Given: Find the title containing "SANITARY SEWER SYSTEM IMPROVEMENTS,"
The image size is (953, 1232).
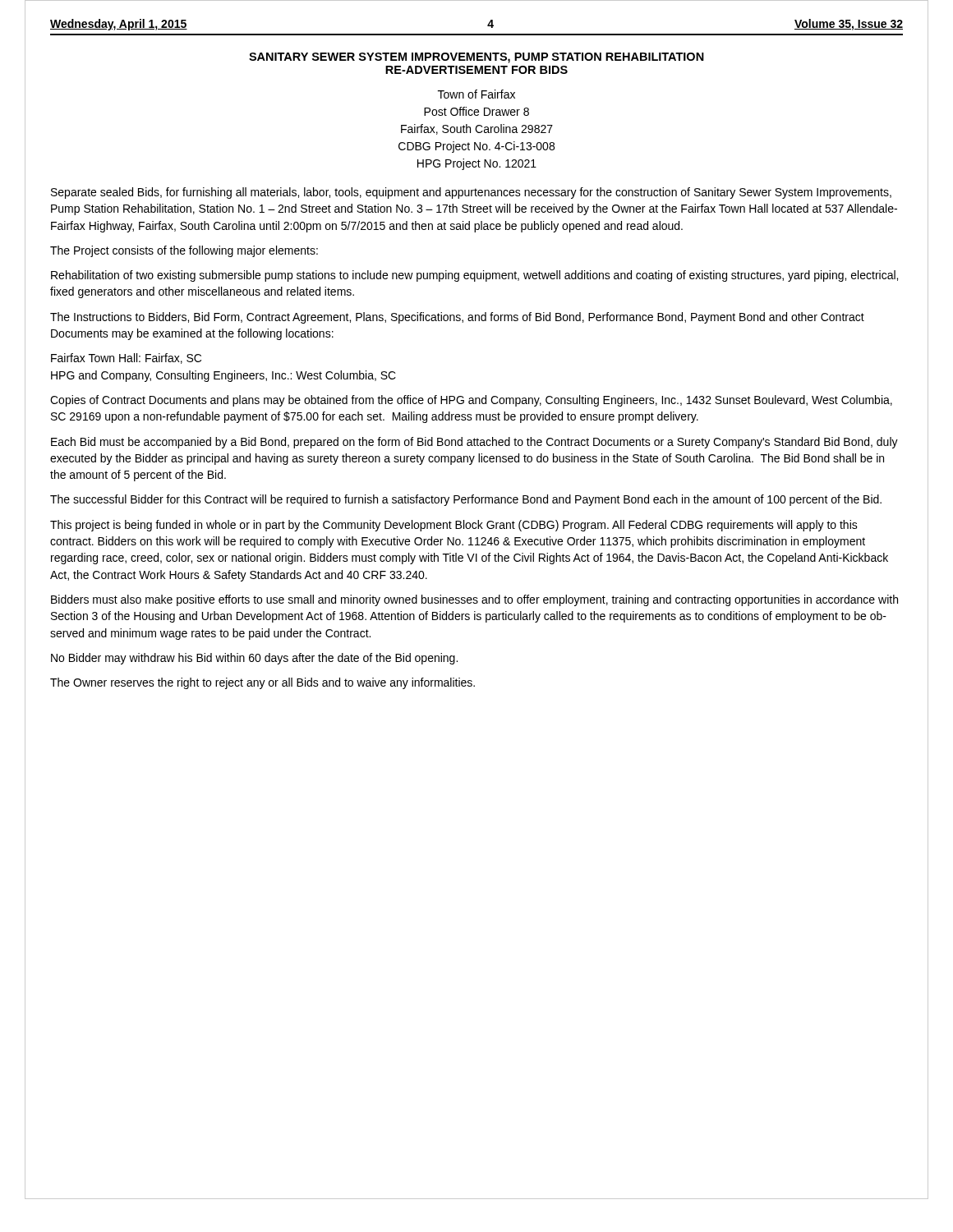Looking at the screenshot, I should pyautogui.click(x=476, y=63).
